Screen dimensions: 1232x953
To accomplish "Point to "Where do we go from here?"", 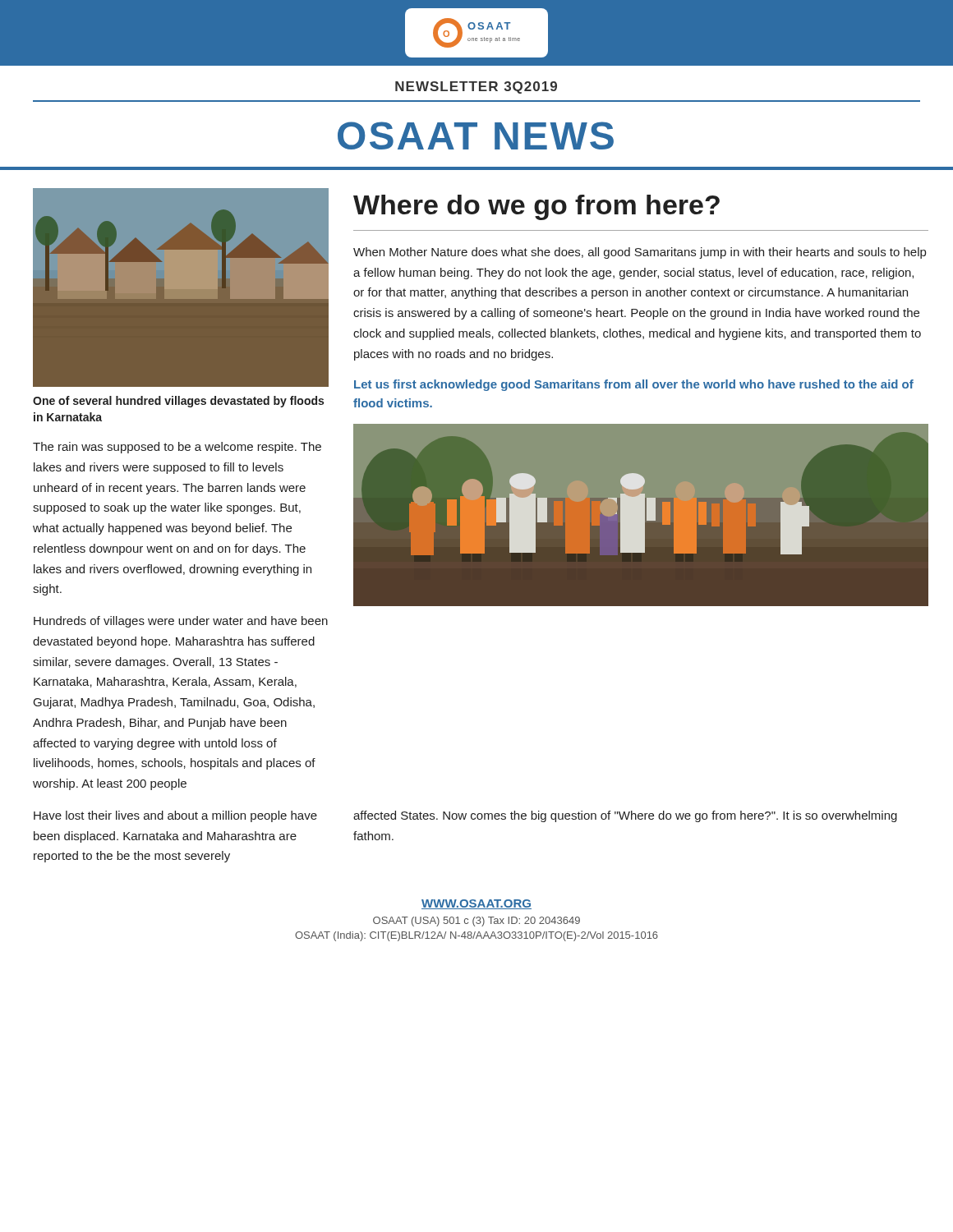I will click(x=537, y=205).
